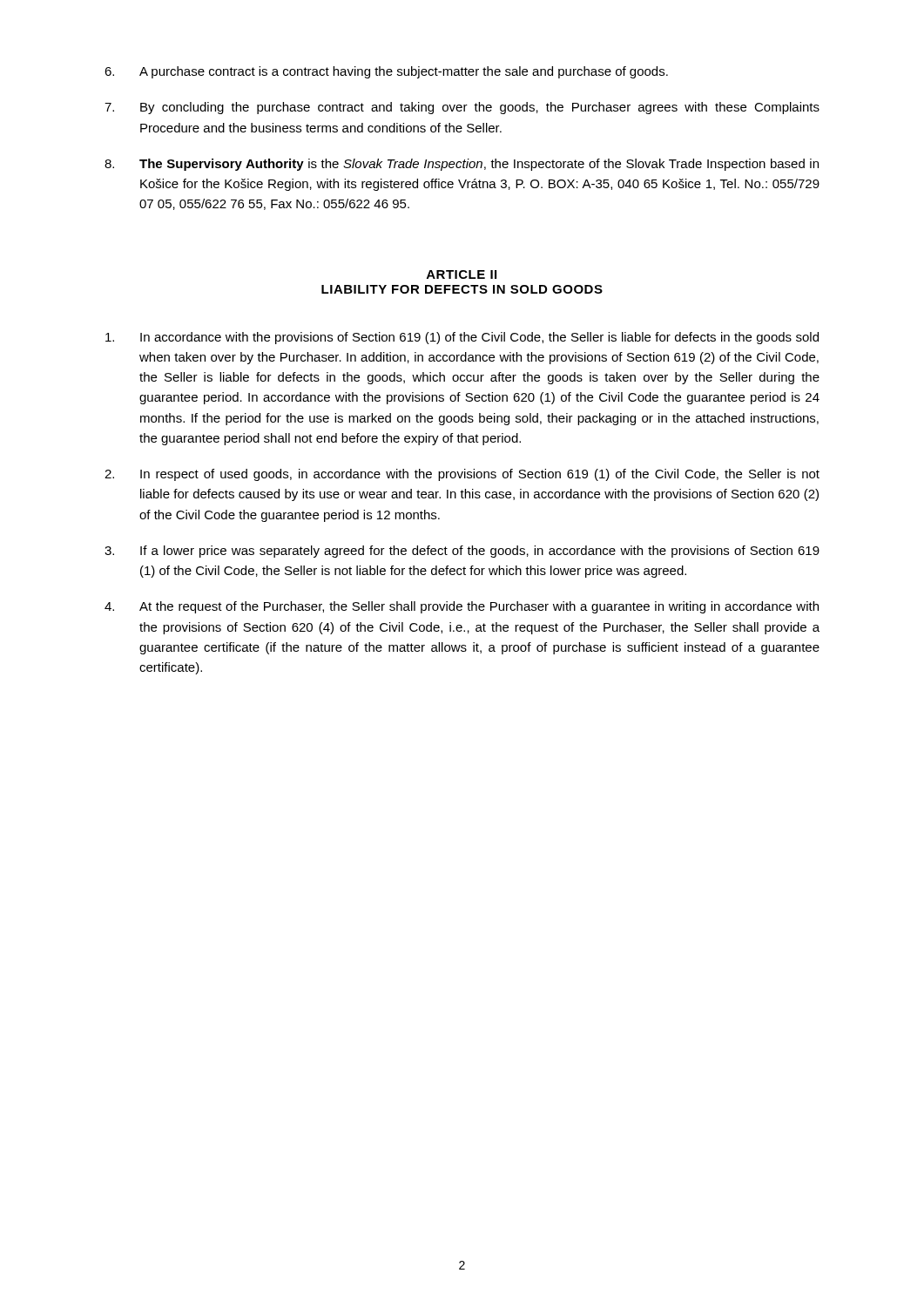Click on the list item containing "6. A purchase"
Screen dimensions: 1307x924
click(x=462, y=71)
